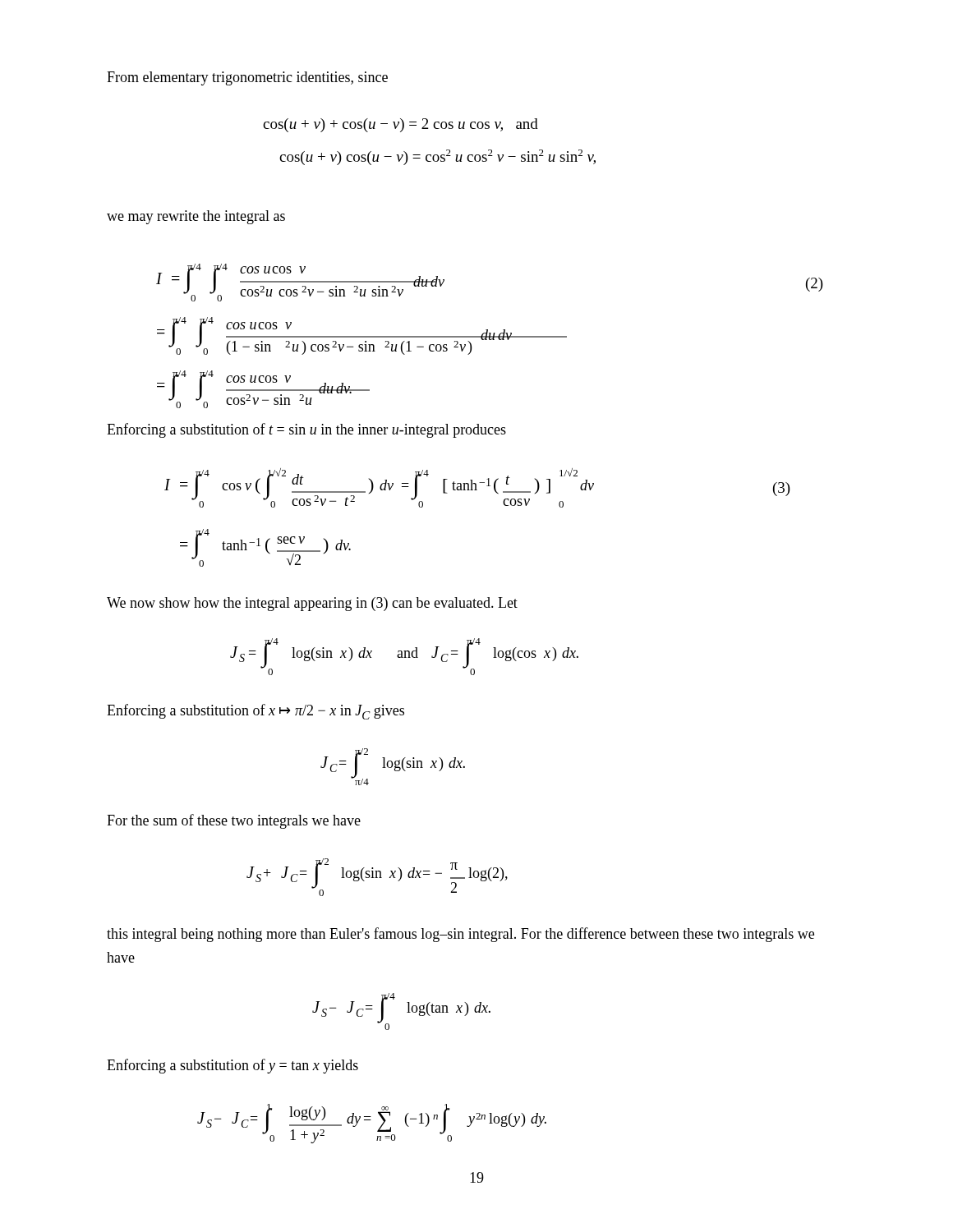Viewport: 953px width, 1232px height.
Task: Select the passage starting "(3) I = π/4 ∫ 0 cos v"
Action: coord(477,488)
